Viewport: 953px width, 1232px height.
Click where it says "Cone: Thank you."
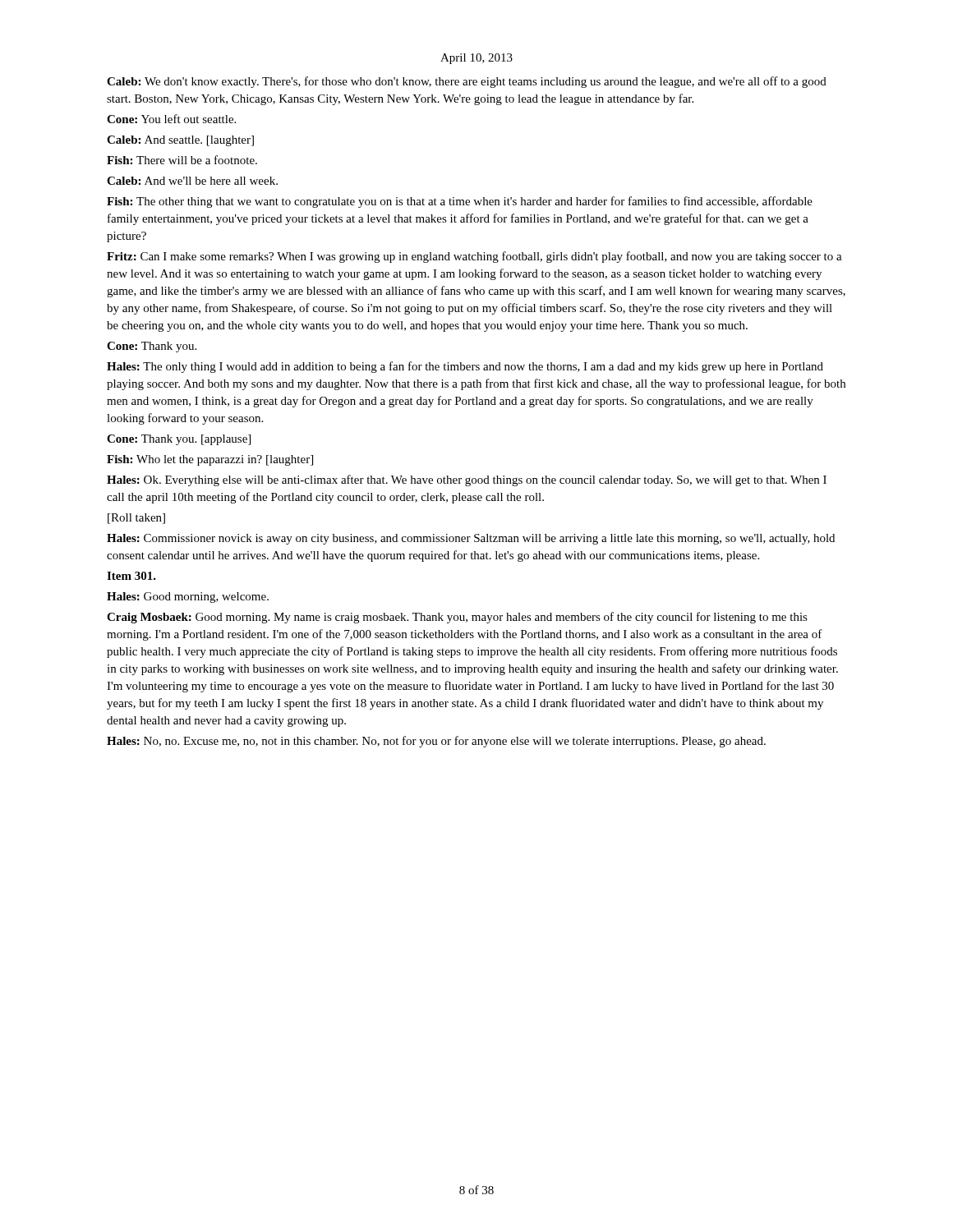coord(152,346)
